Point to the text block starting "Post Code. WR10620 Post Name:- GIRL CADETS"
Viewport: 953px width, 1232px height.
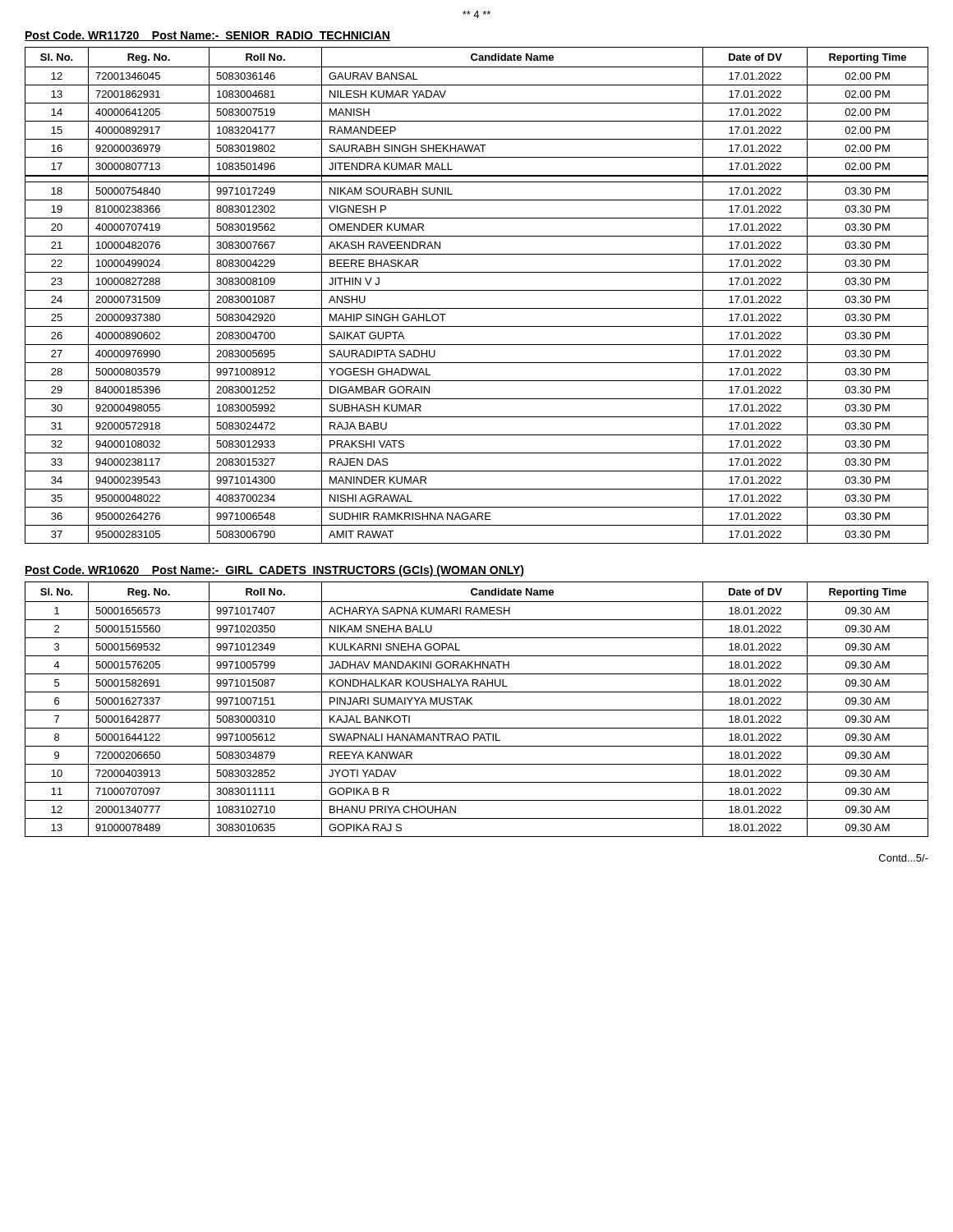(274, 570)
